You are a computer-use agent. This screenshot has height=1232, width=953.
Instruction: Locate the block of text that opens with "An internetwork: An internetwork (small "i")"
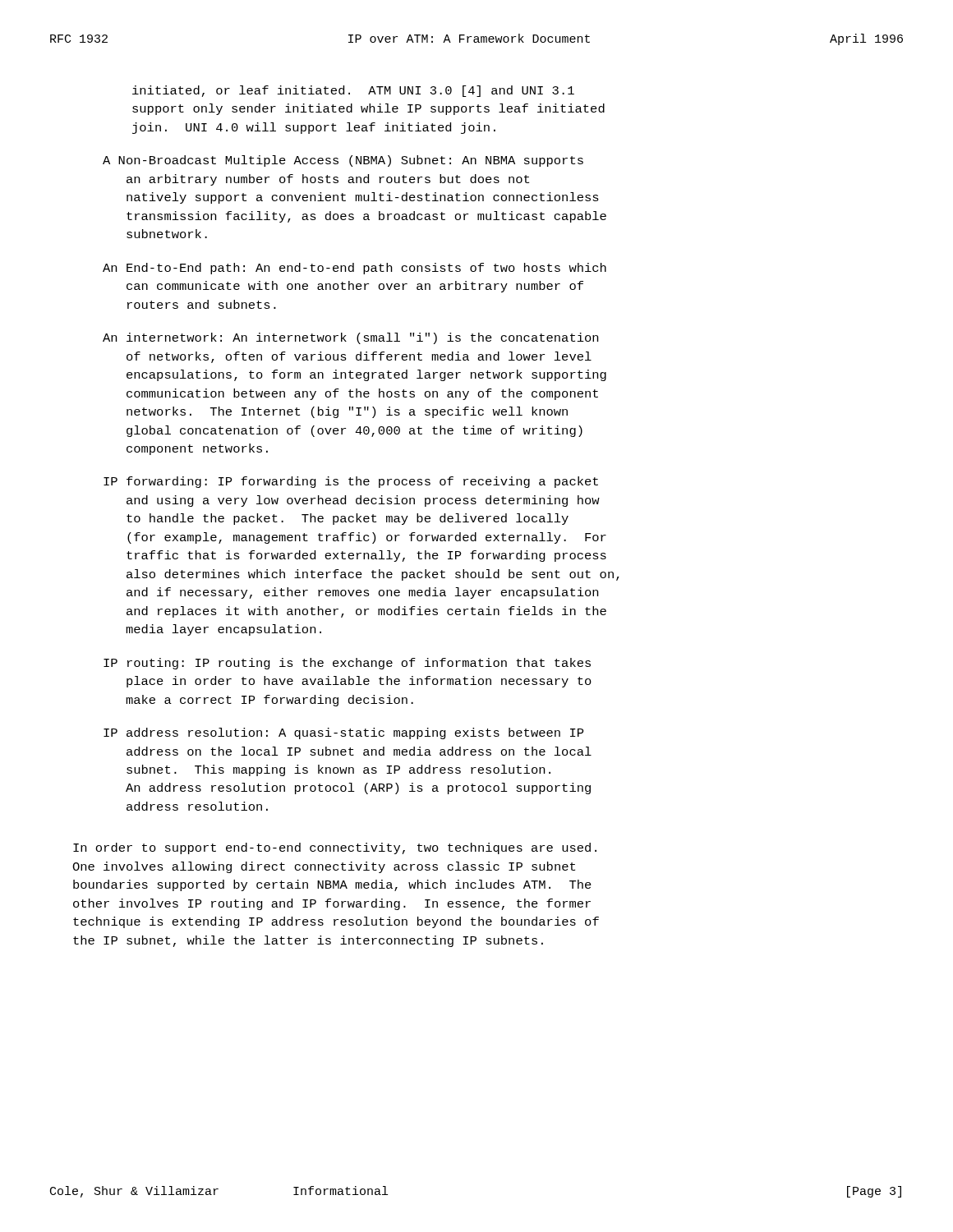(503, 394)
